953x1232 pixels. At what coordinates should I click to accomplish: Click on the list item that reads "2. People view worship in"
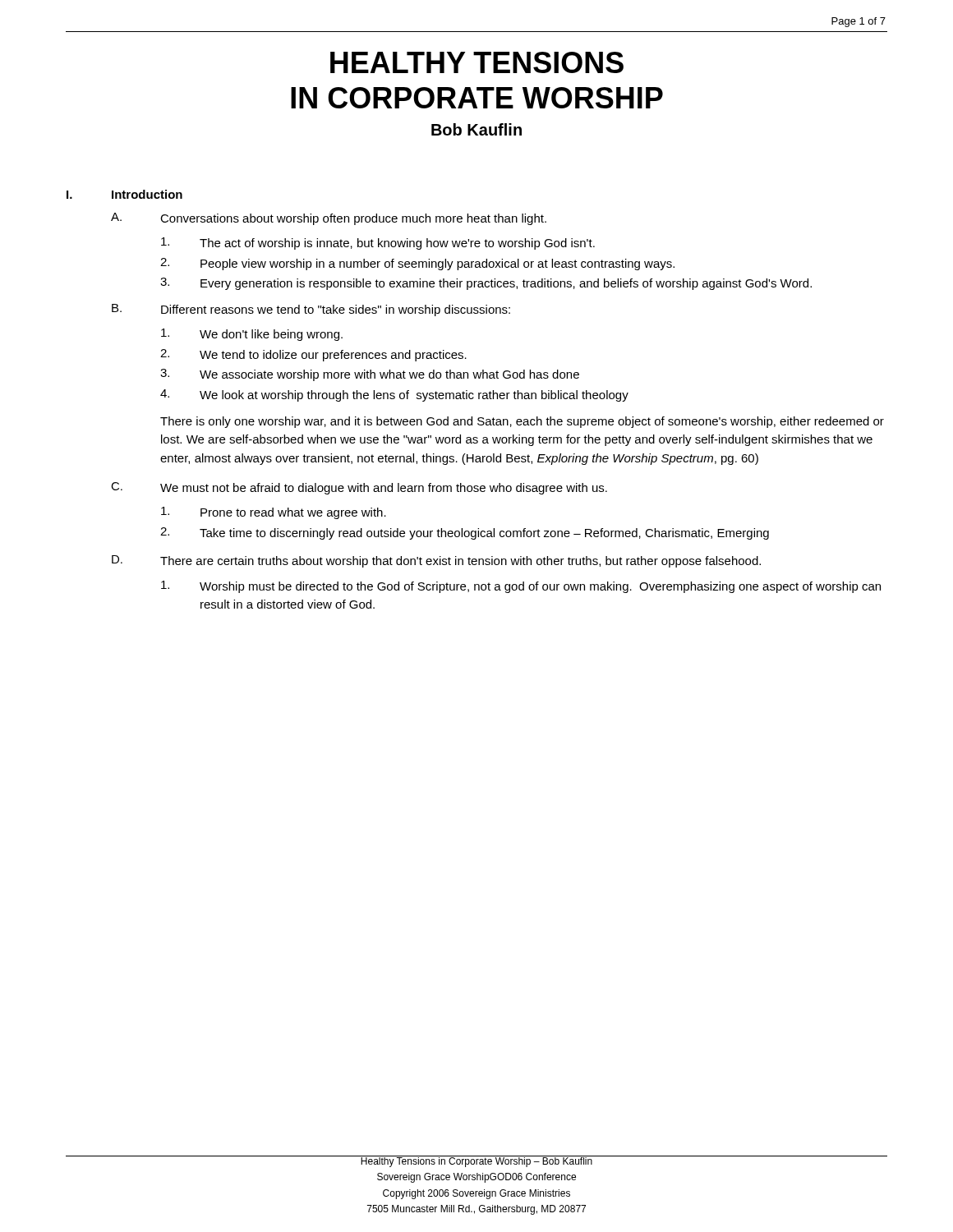tap(524, 263)
